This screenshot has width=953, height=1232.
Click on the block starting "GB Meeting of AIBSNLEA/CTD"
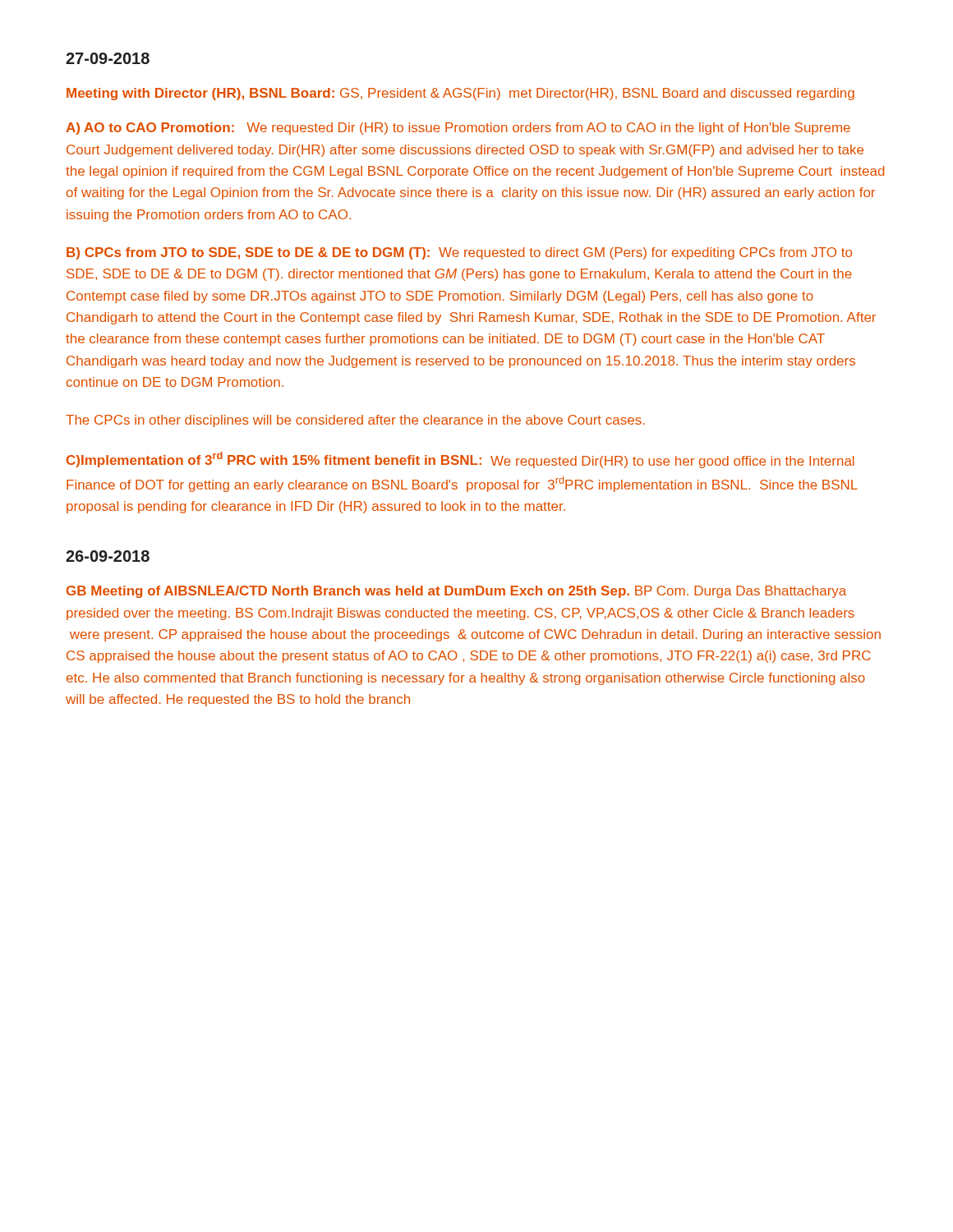point(474,645)
